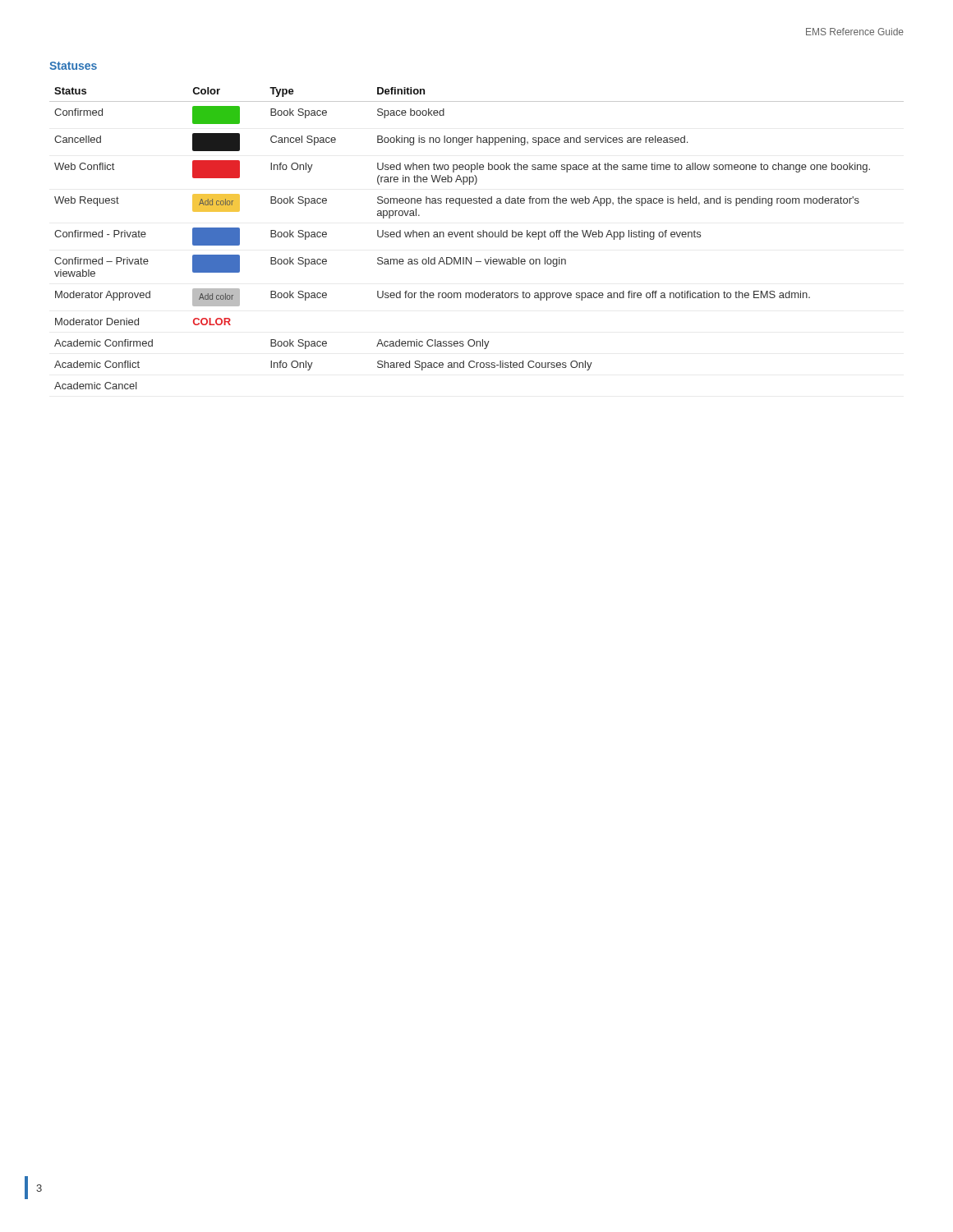Click on the table containing "Confirmed – Private viewable"
953x1232 pixels.
click(476, 239)
